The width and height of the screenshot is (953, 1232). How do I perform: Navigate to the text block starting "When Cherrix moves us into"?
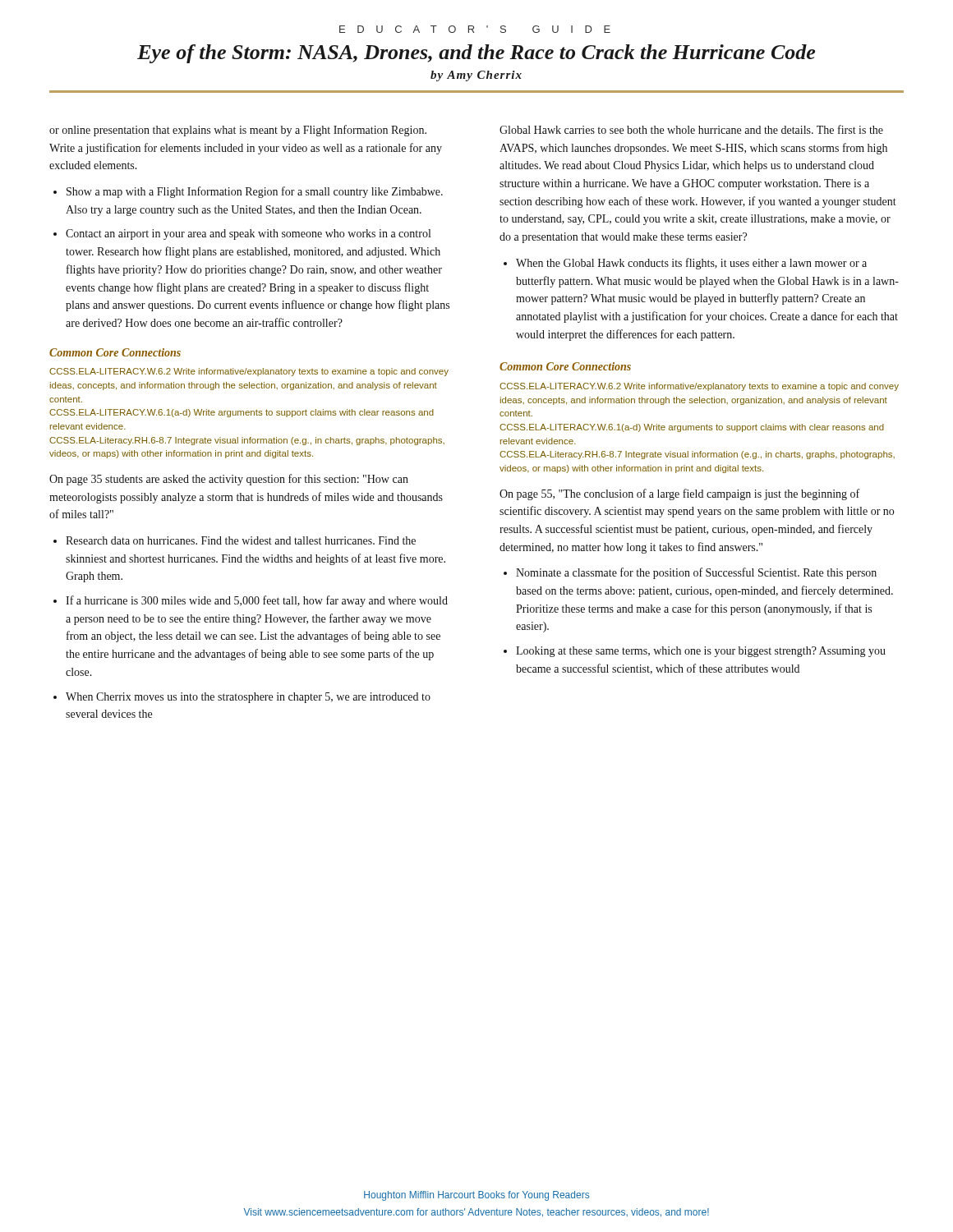[x=248, y=705]
